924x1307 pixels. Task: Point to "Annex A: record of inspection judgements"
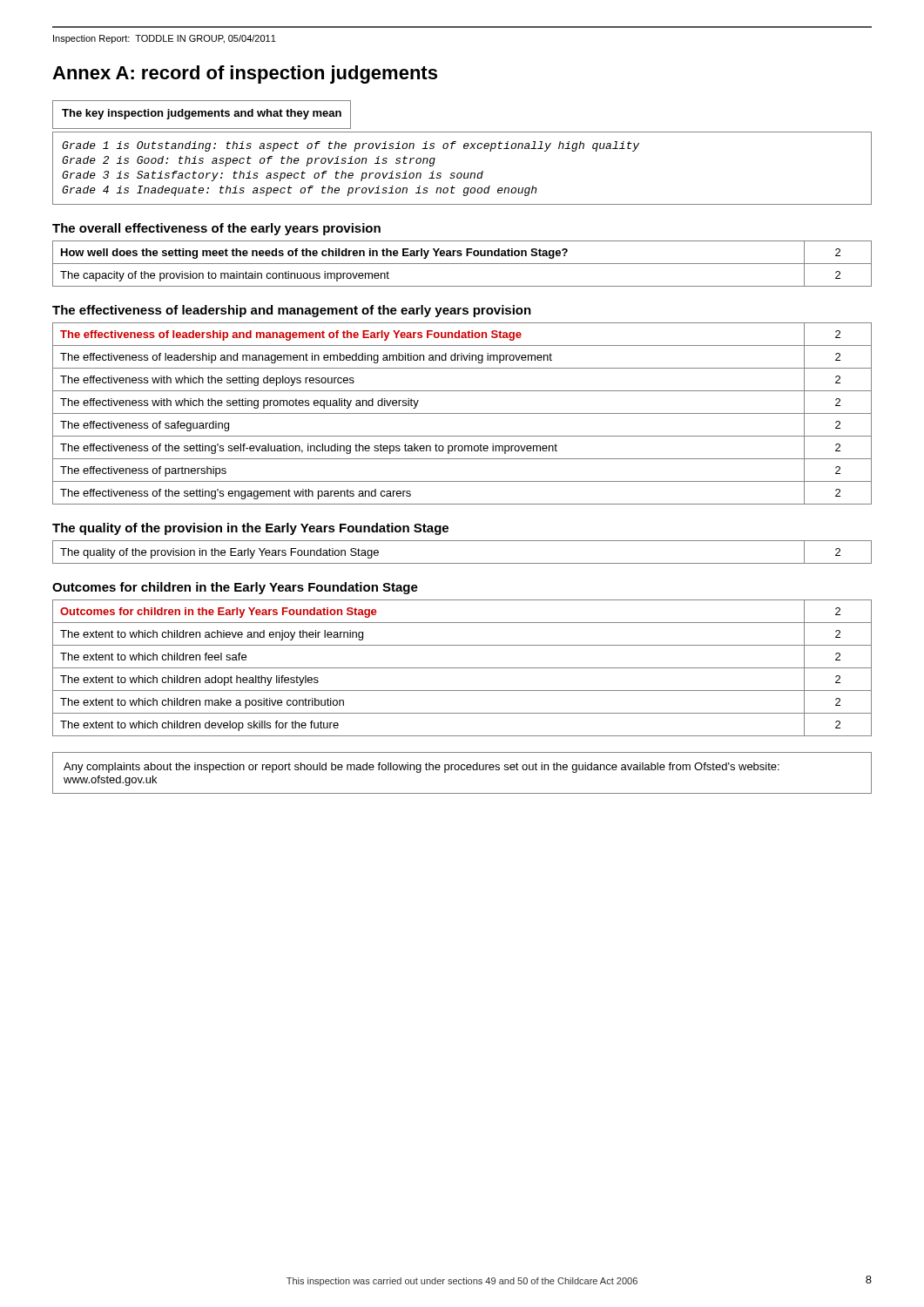tap(245, 74)
